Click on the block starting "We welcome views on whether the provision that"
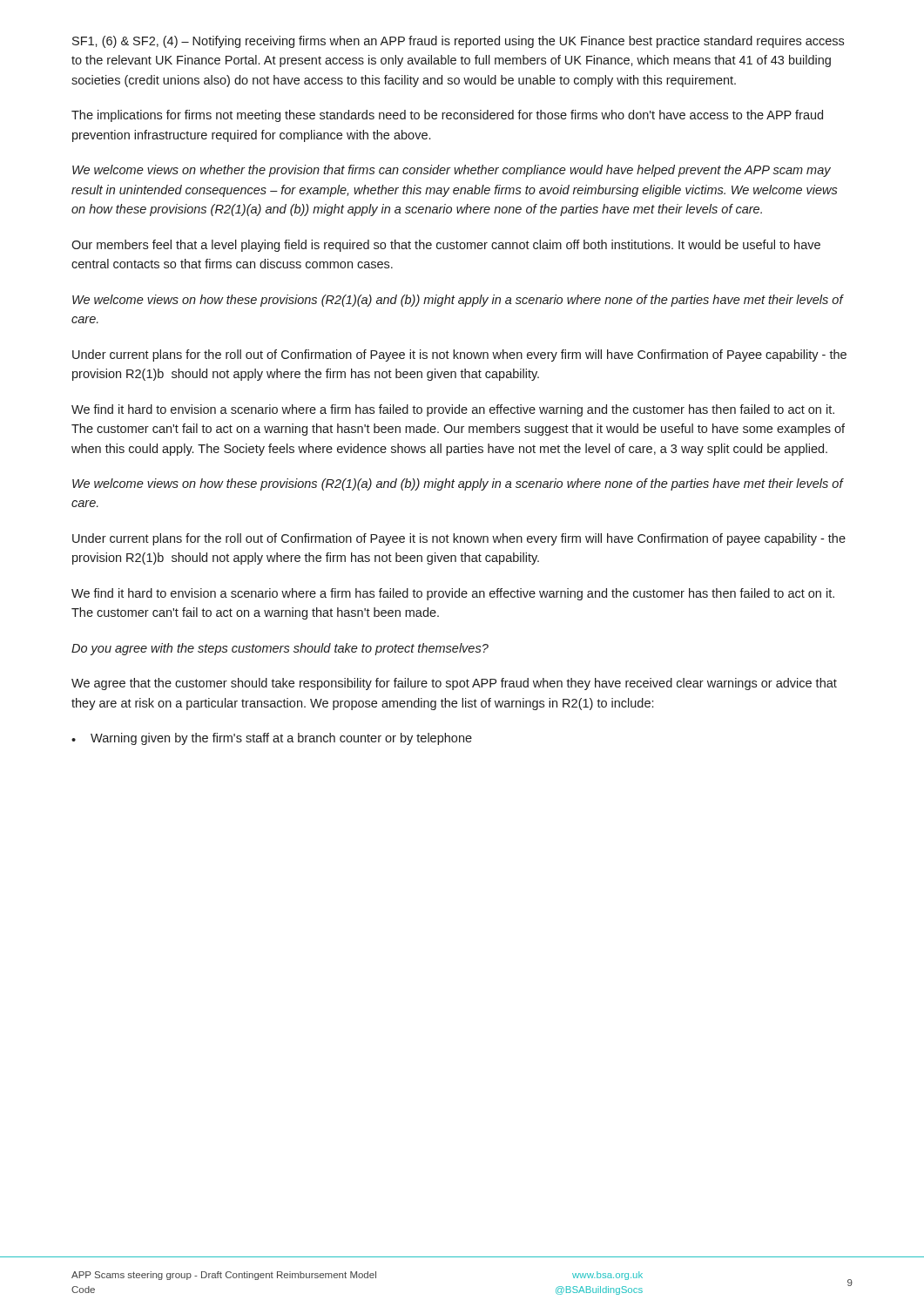Screen dimensions: 1307x924 point(455,190)
